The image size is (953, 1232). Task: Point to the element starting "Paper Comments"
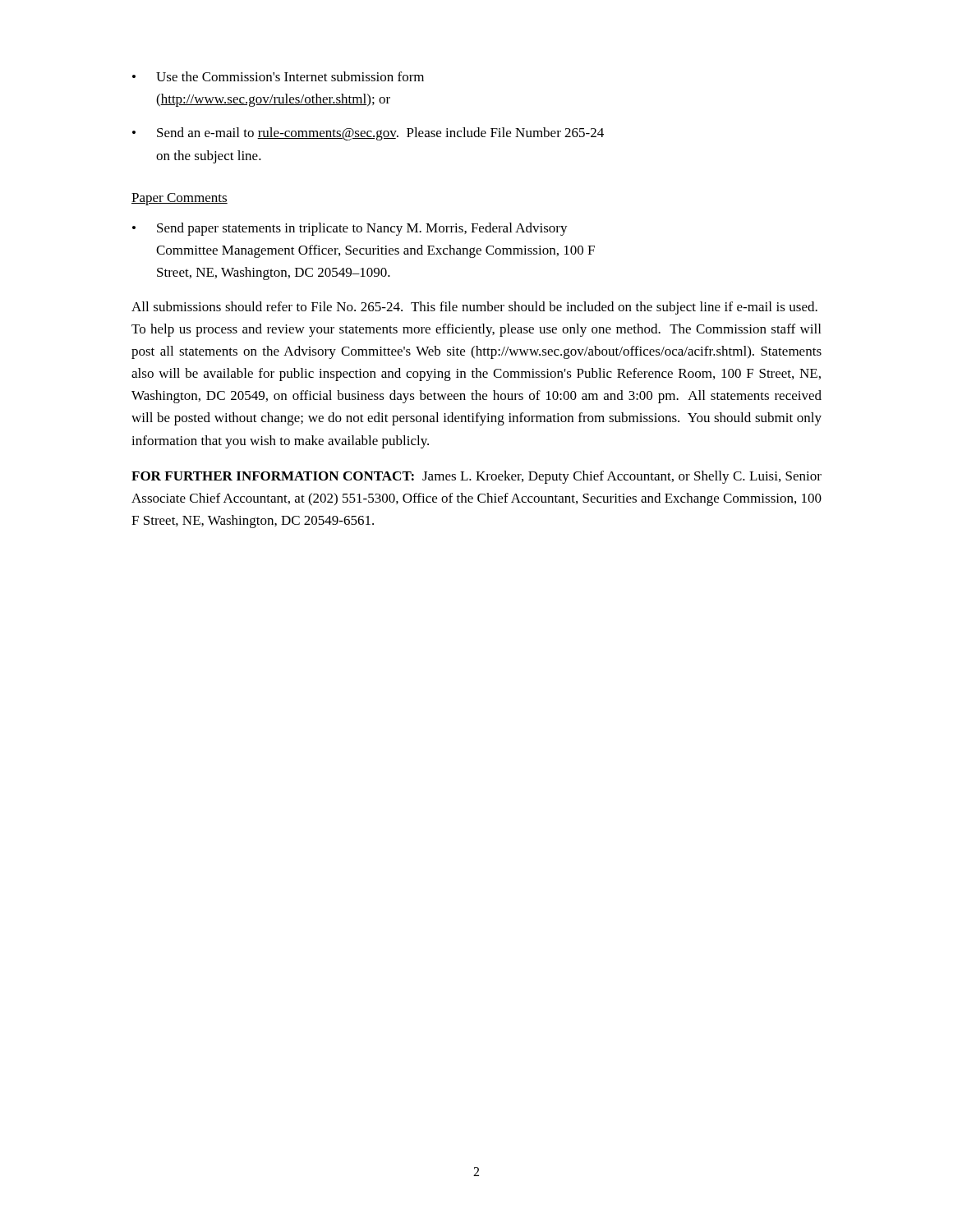(x=179, y=197)
